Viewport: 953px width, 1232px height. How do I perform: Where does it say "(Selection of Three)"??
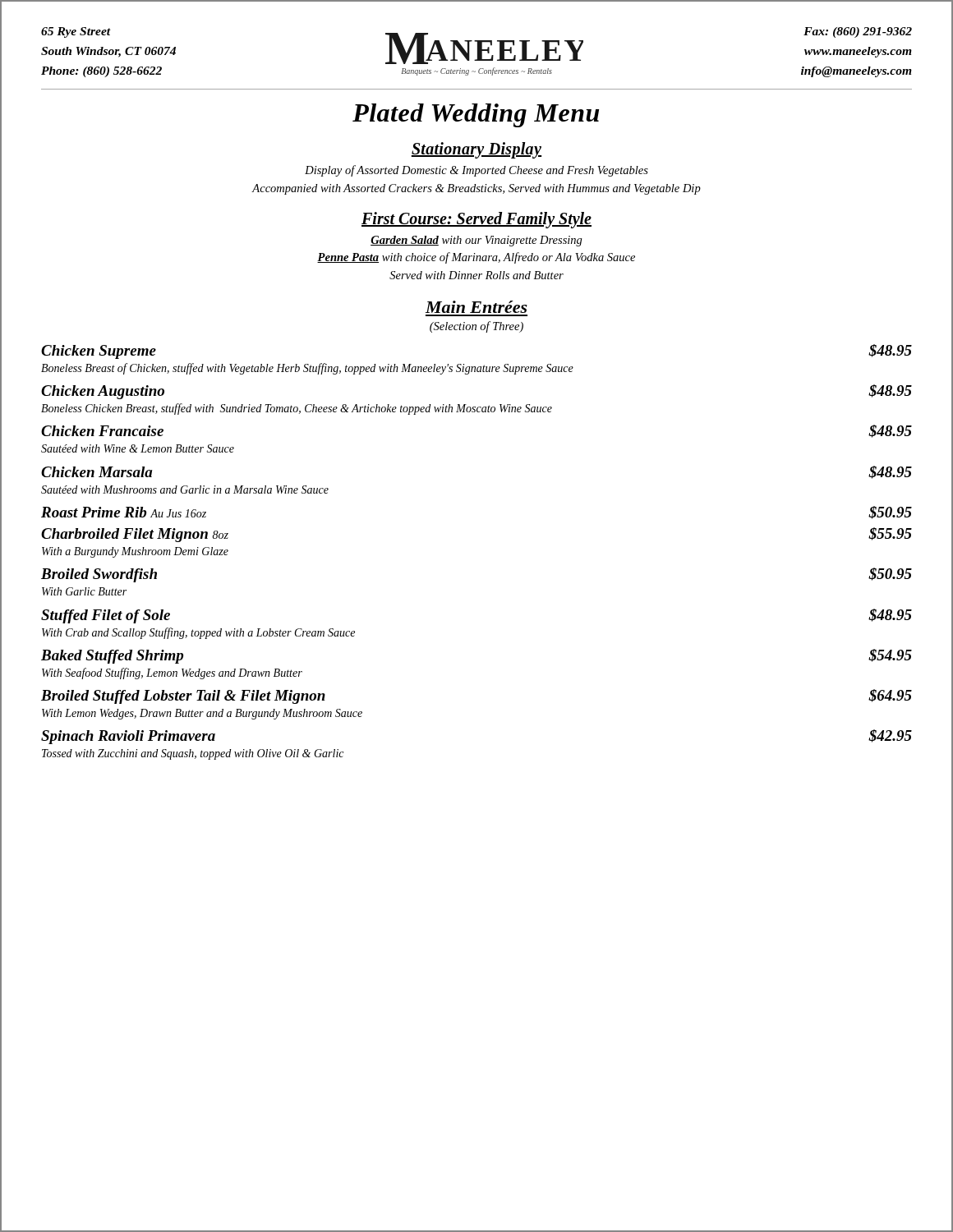(476, 326)
